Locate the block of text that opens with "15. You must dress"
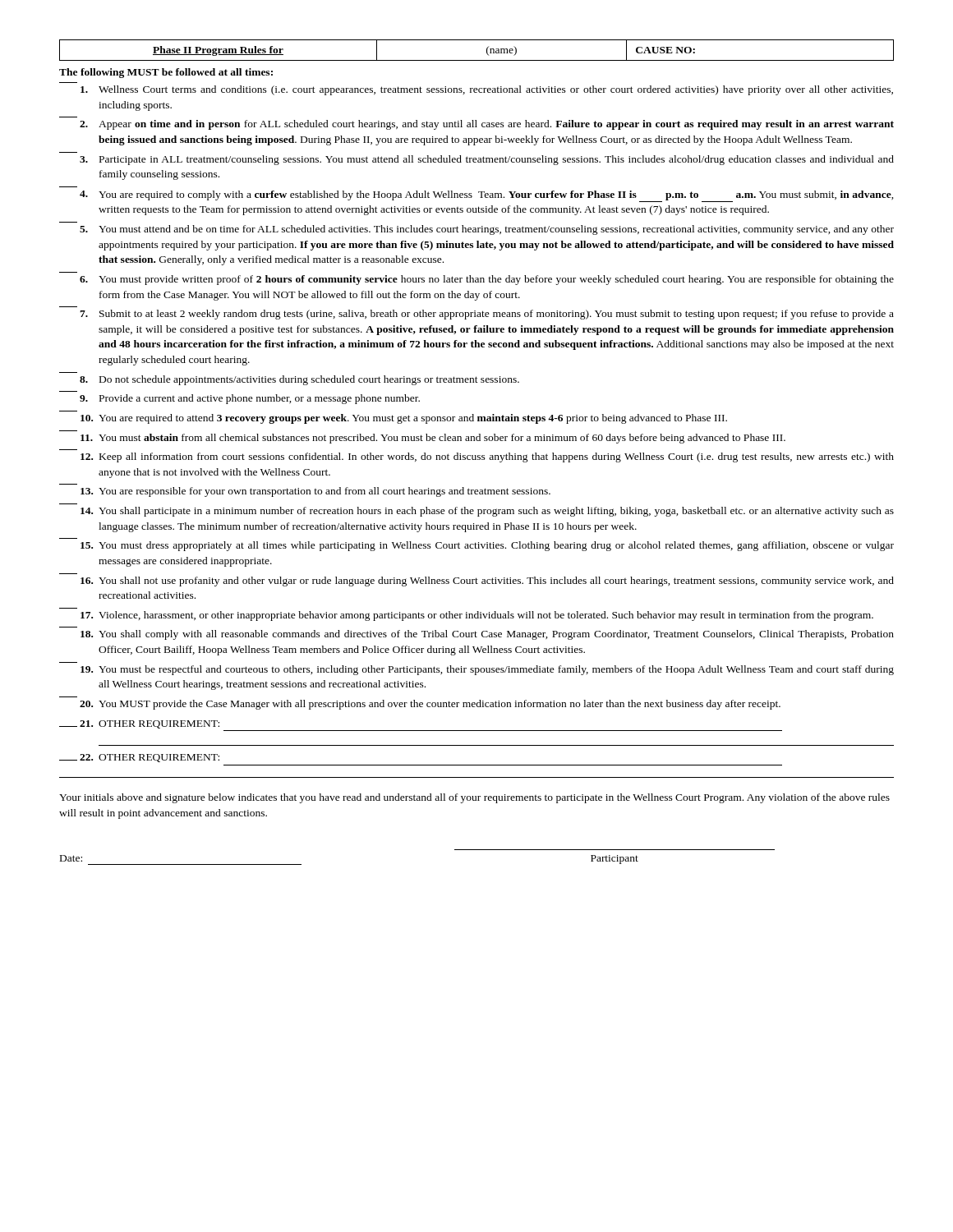Image resolution: width=953 pixels, height=1232 pixels. 476,553
